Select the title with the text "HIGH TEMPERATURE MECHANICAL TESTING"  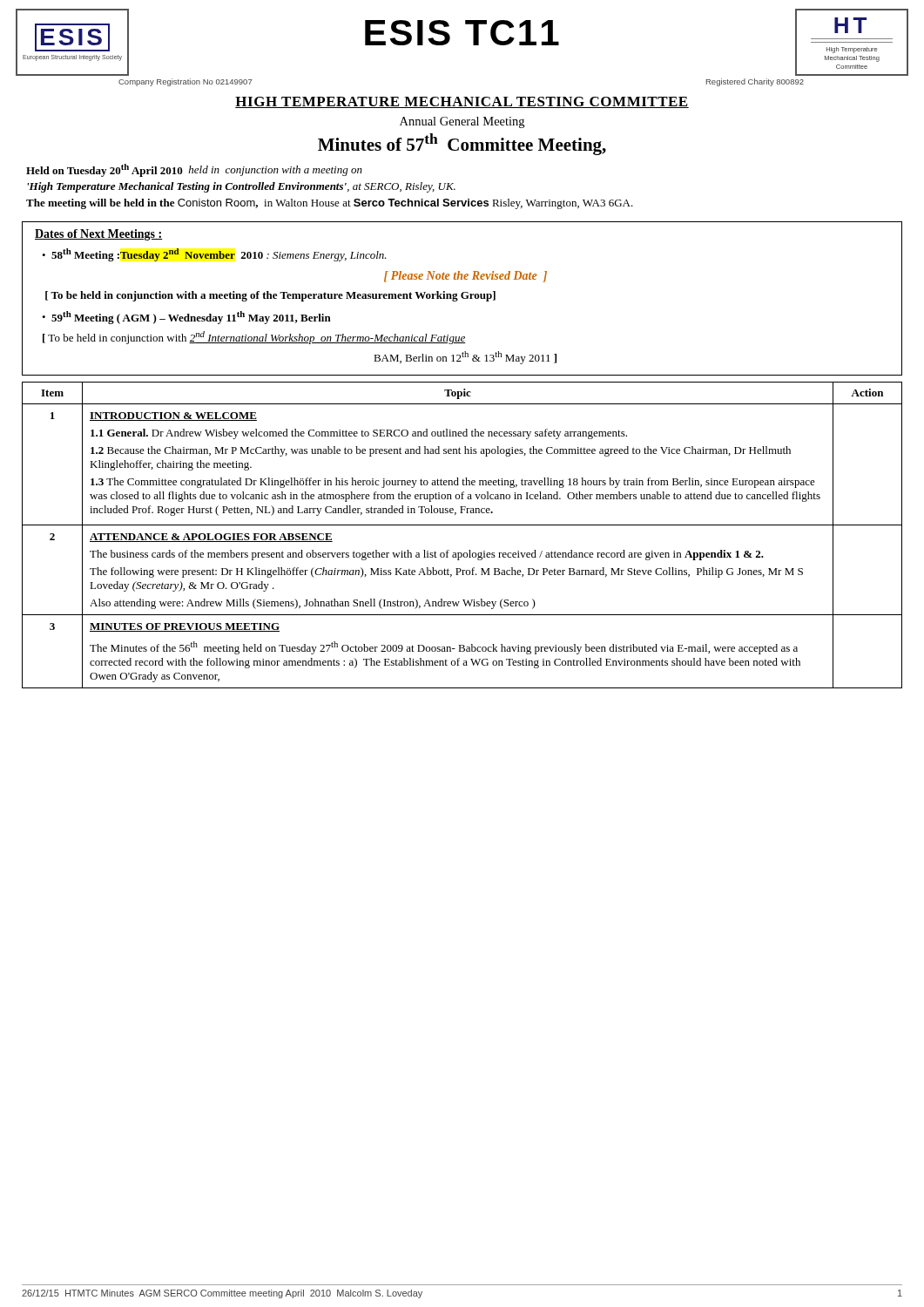pos(462,102)
